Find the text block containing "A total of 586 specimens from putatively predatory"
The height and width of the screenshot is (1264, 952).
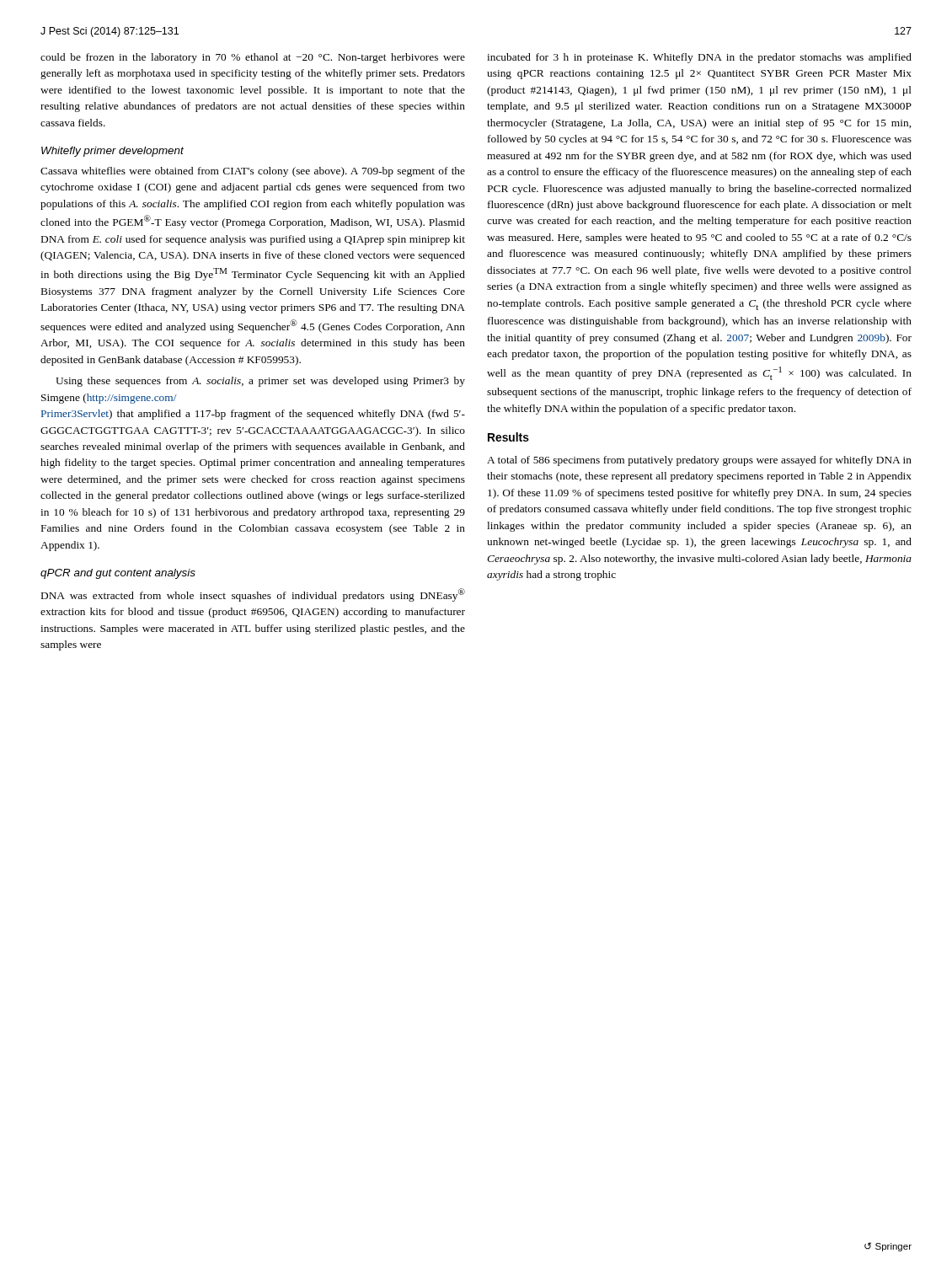pyautogui.click(x=699, y=517)
